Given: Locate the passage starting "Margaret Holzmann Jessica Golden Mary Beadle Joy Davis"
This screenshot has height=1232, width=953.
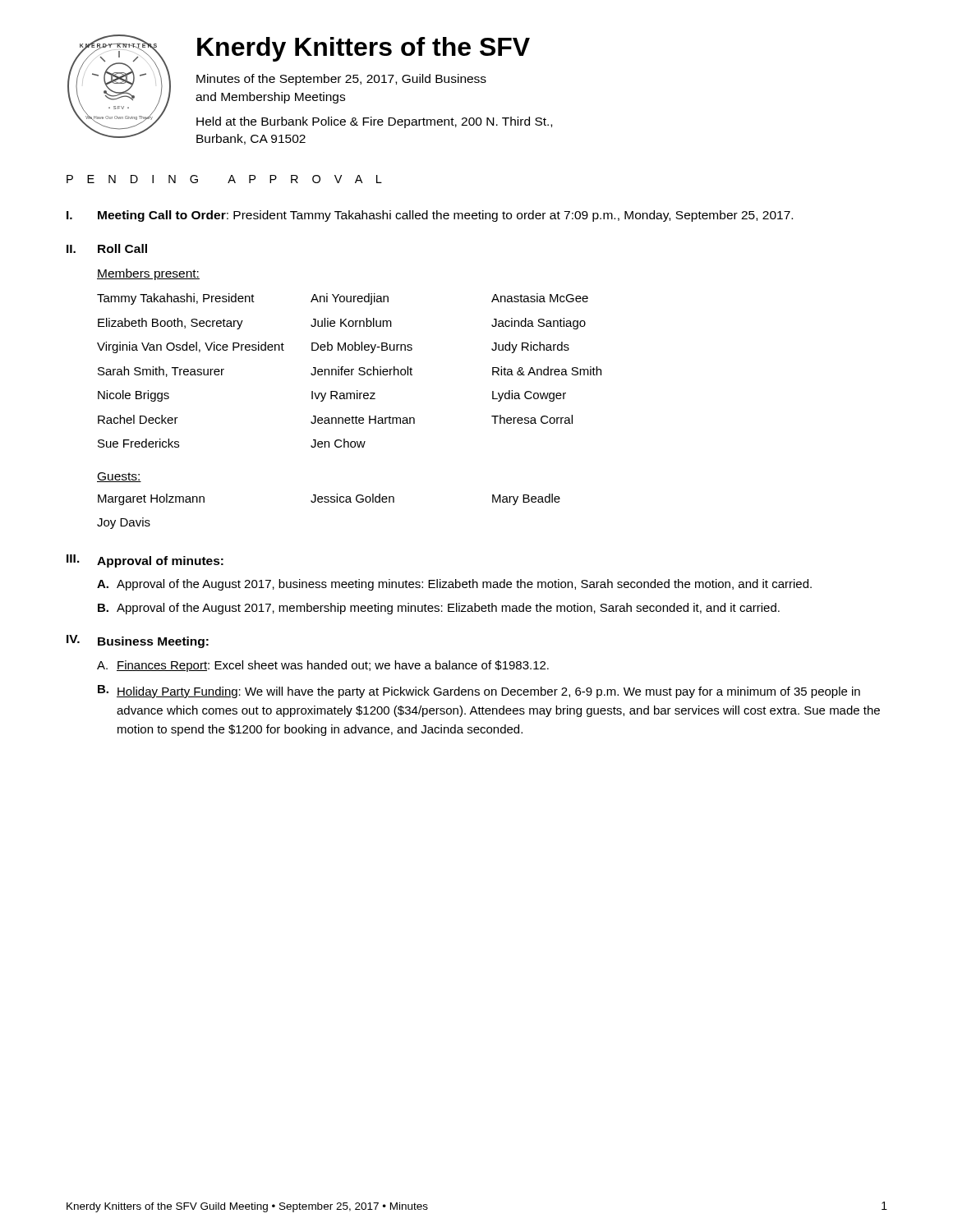Looking at the screenshot, I should pyautogui.click(x=384, y=510).
